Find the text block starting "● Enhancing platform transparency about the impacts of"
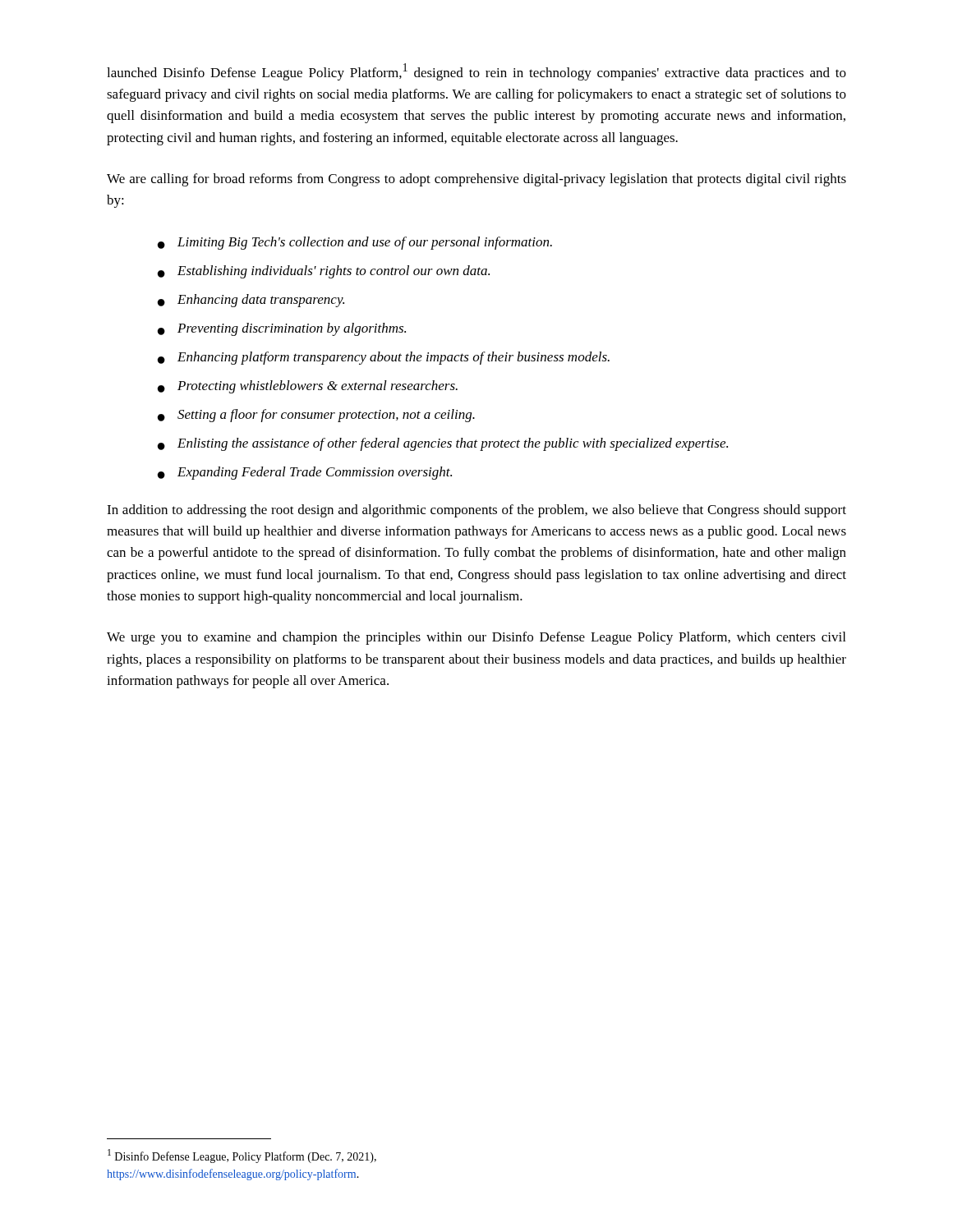 coord(501,358)
